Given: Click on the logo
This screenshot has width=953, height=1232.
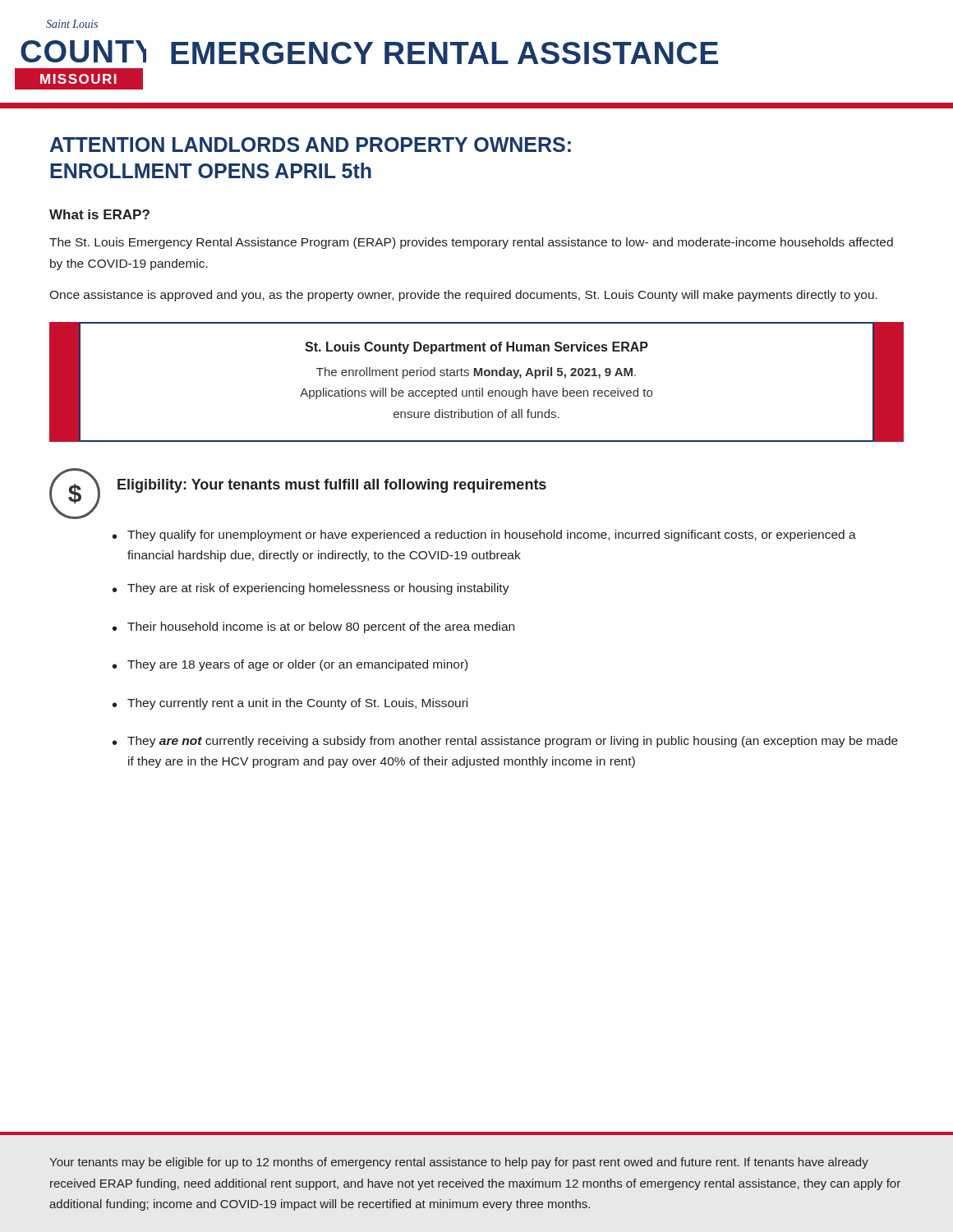Looking at the screenshot, I should tap(80, 54).
